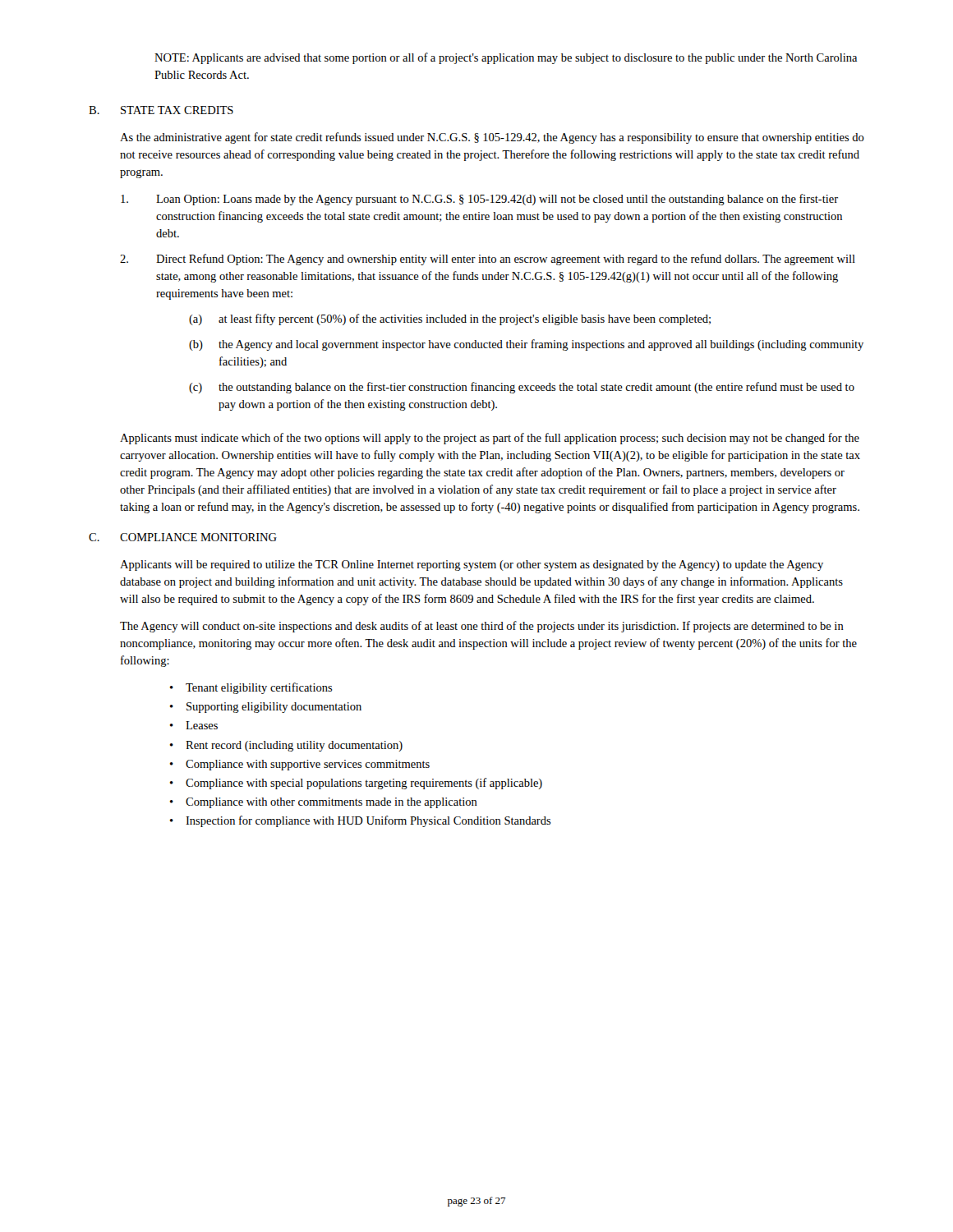This screenshot has width=953, height=1232.
Task: Click on the text starting "The Agency will conduct on-site"
Action: [488, 643]
